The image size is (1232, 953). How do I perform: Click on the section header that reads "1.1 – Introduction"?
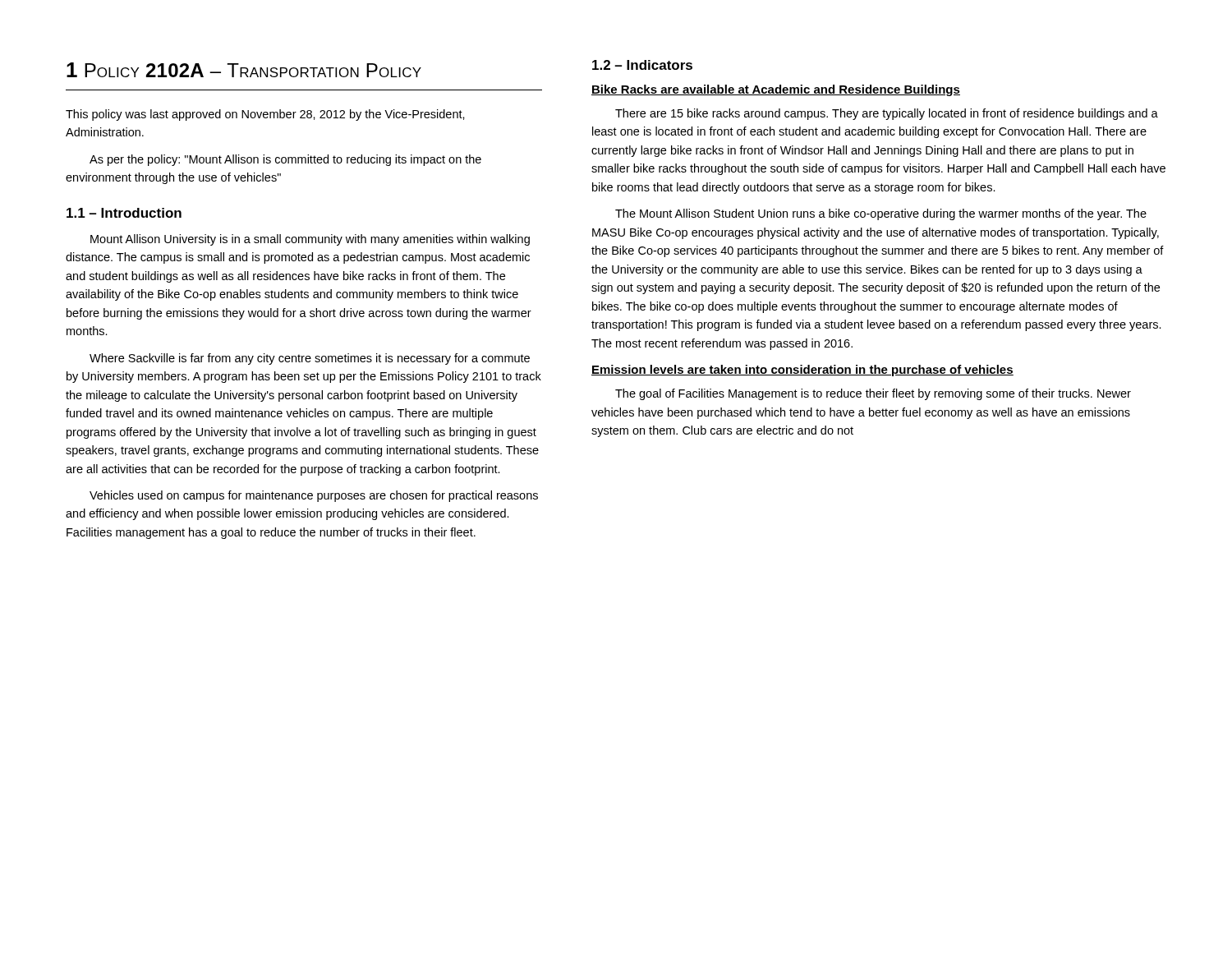point(124,213)
